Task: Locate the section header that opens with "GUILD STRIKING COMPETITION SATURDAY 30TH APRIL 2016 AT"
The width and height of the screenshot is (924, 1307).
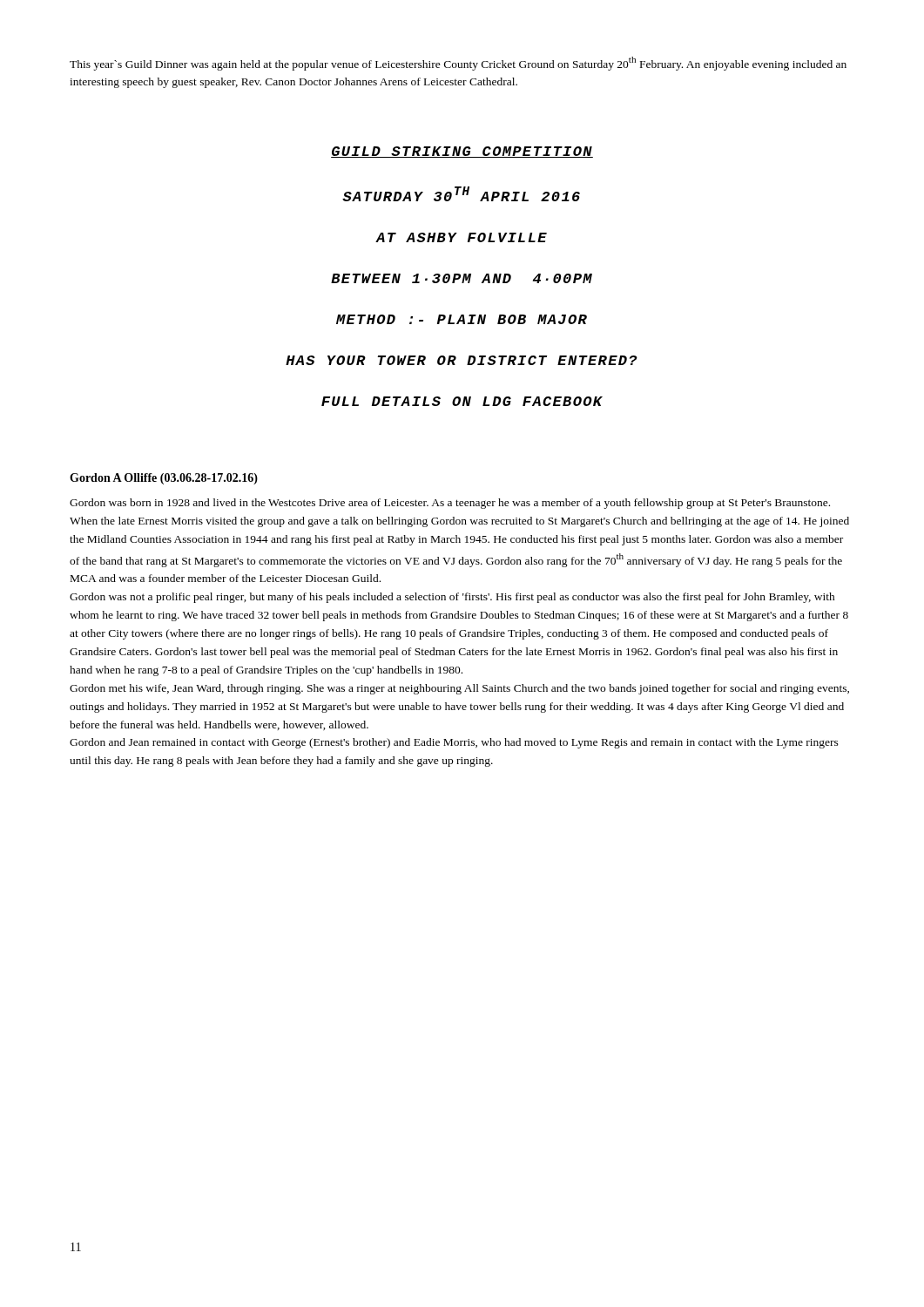Action: tap(462, 277)
